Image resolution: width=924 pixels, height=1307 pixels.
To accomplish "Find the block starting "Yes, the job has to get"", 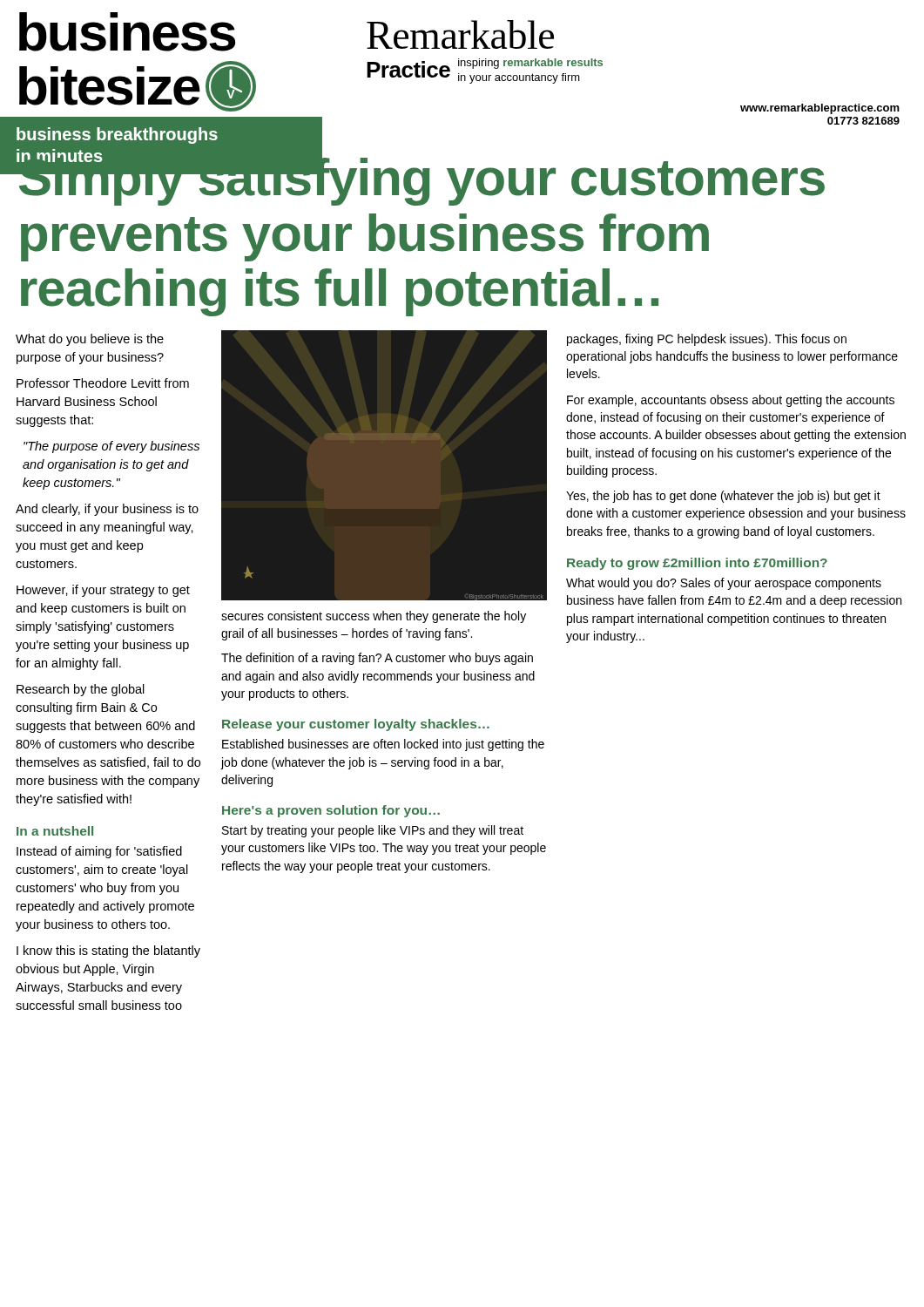I will [x=737, y=514].
